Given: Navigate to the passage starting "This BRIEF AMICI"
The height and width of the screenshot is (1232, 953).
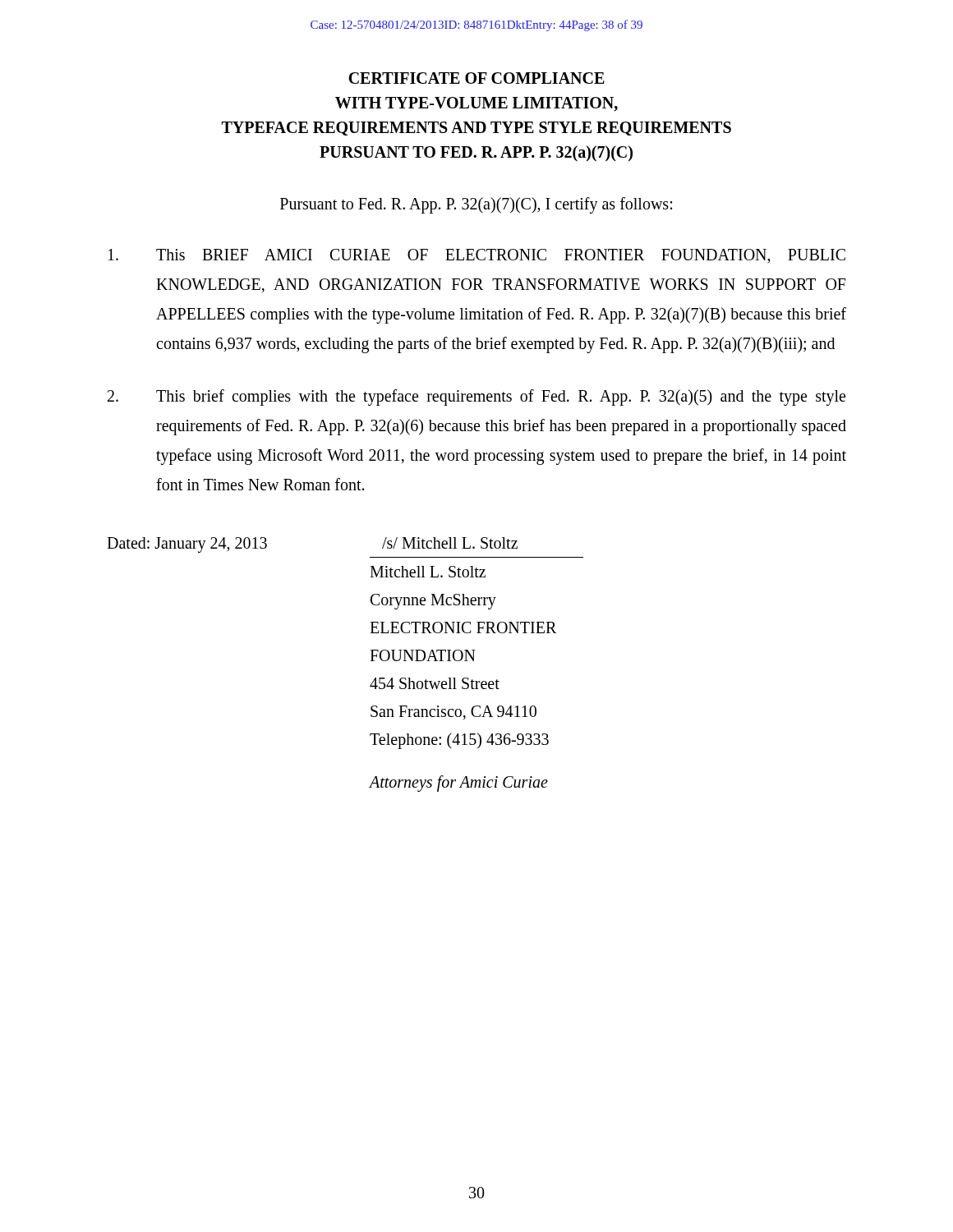Looking at the screenshot, I should (476, 299).
